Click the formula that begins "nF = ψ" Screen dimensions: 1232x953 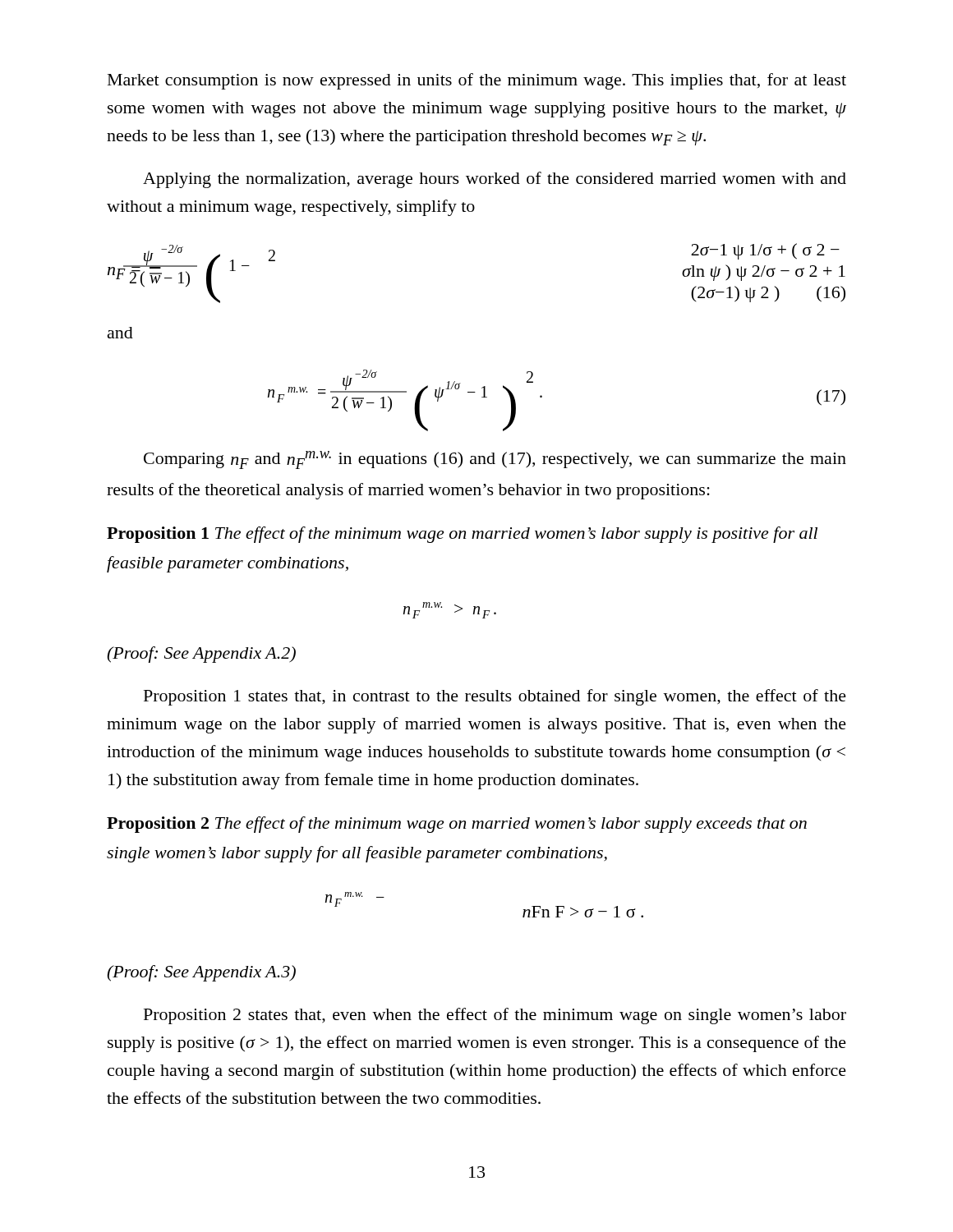pyautogui.click(x=212, y=273)
